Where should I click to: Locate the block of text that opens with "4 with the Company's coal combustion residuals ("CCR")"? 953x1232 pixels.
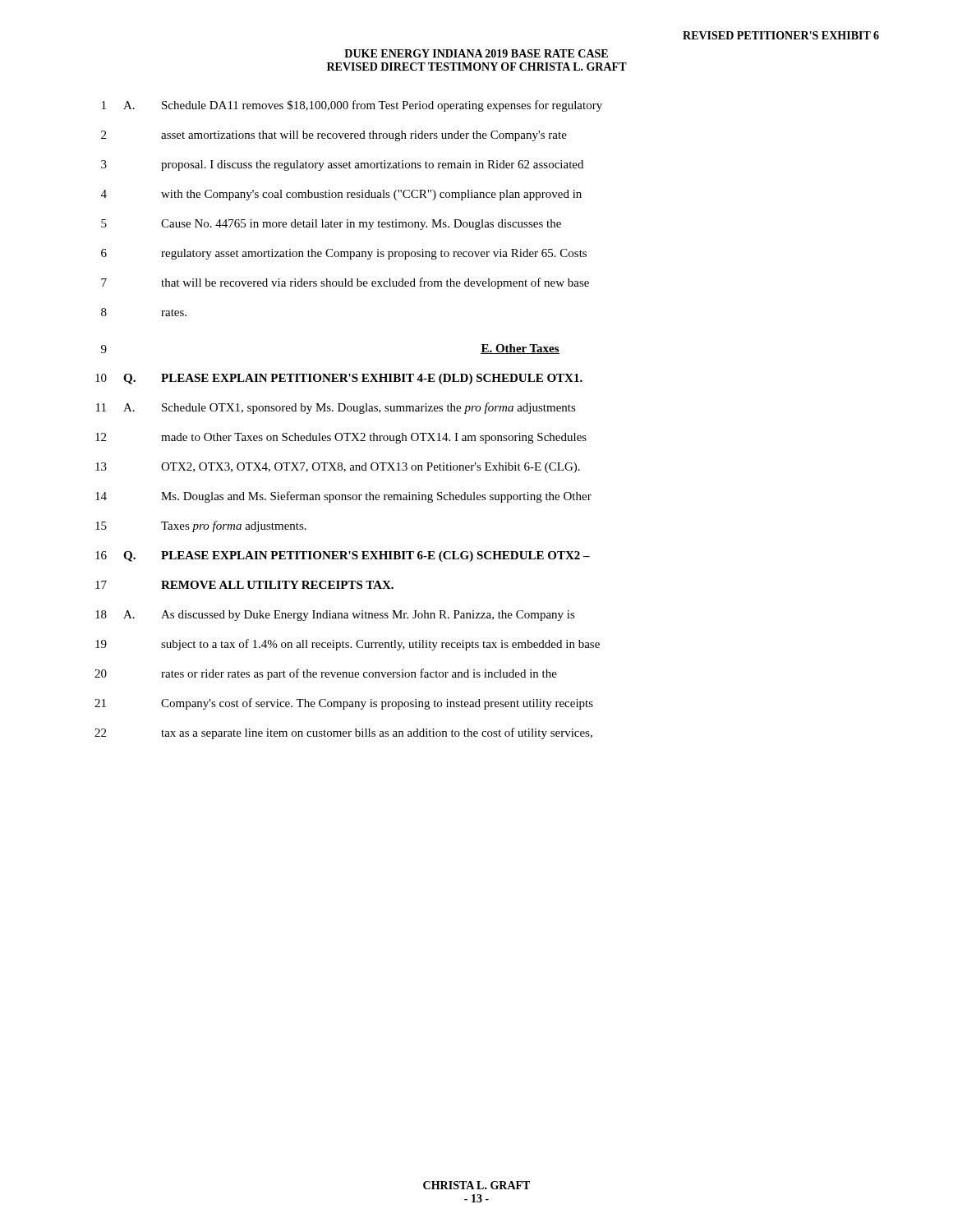point(476,193)
